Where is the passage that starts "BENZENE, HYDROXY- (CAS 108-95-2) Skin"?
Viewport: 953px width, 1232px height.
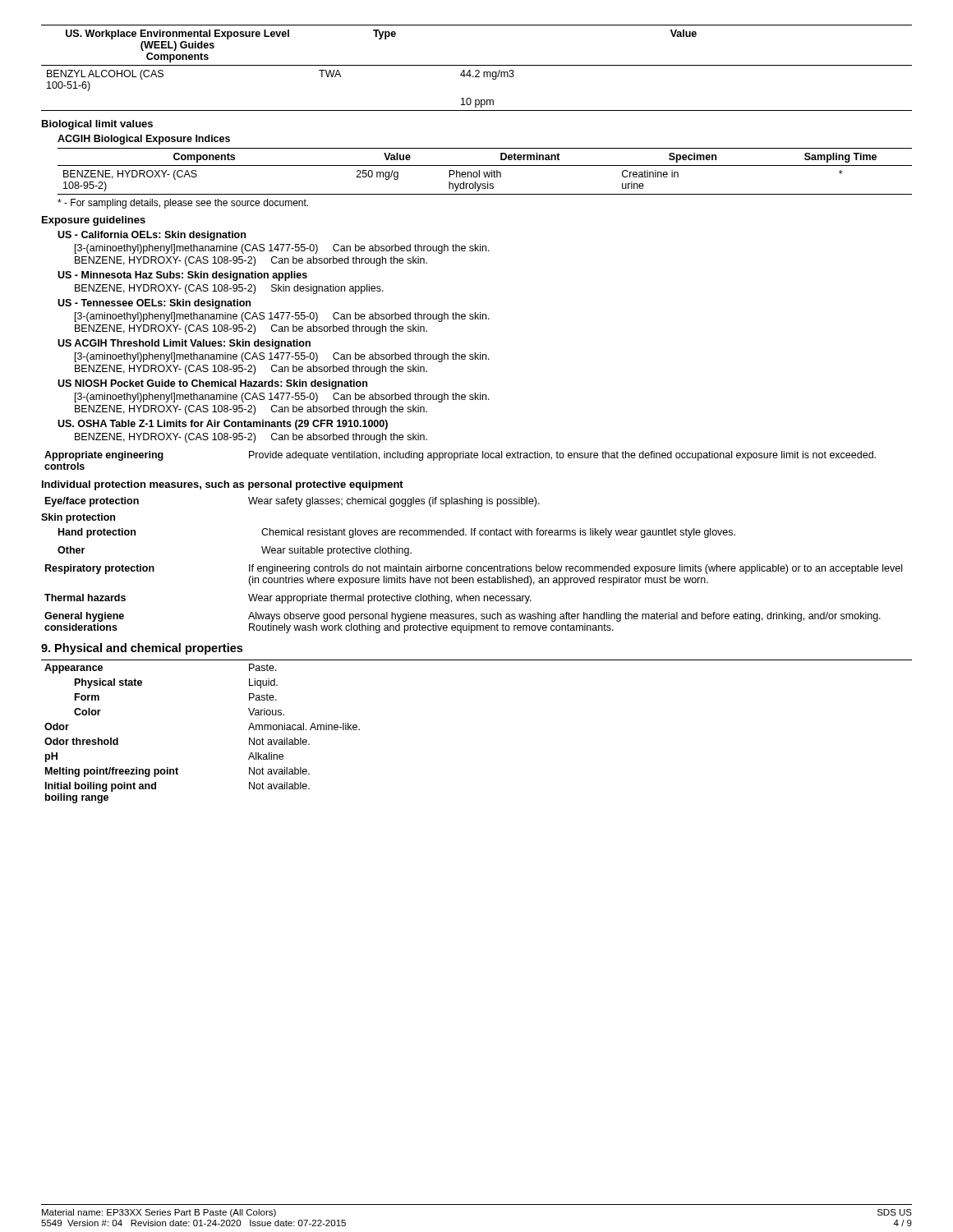click(x=229, y=288)
